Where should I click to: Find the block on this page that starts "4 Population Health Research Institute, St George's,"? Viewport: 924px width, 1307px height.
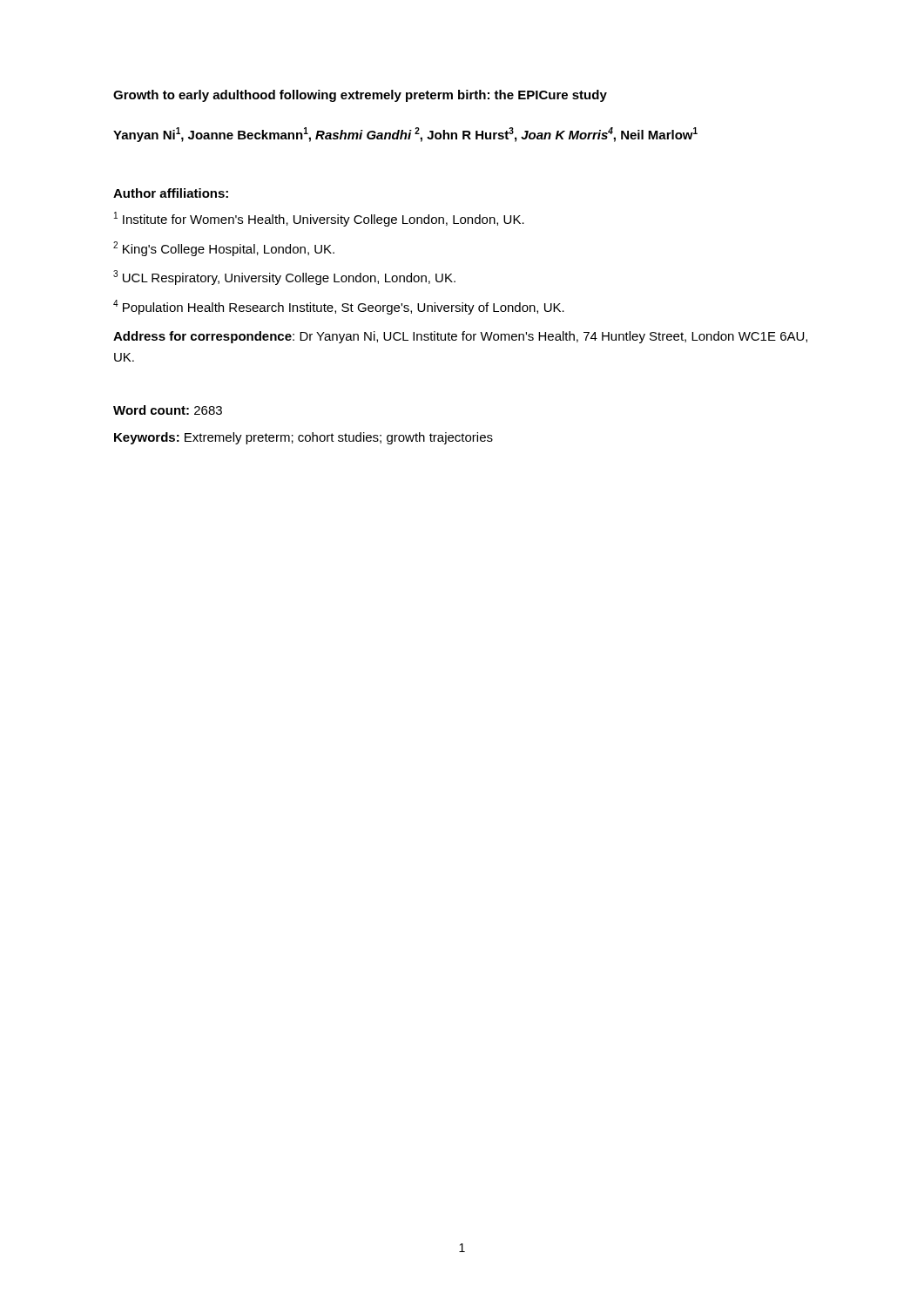[339, 306]
